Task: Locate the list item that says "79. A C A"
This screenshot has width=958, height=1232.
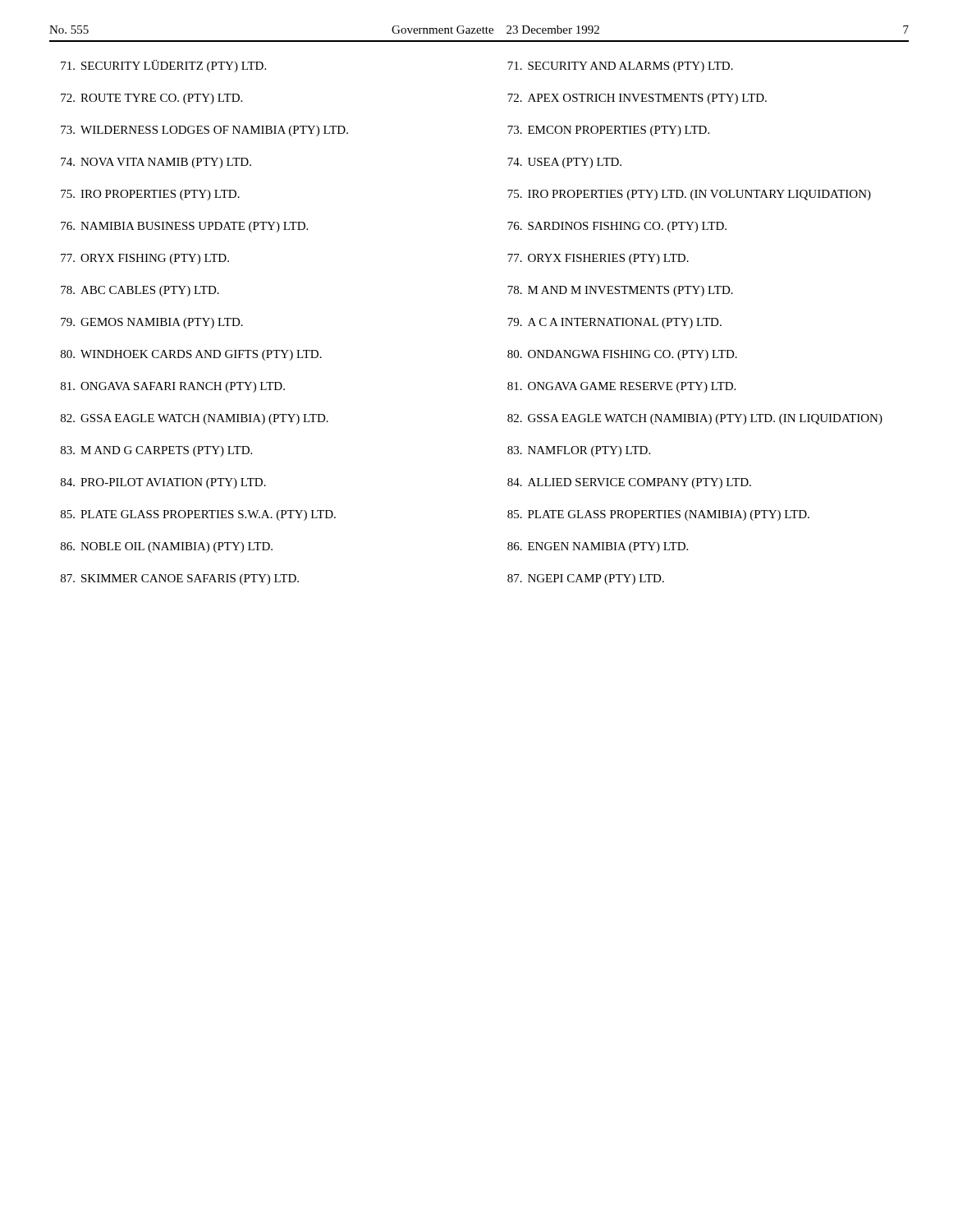Action: click(x=702, y=322)
